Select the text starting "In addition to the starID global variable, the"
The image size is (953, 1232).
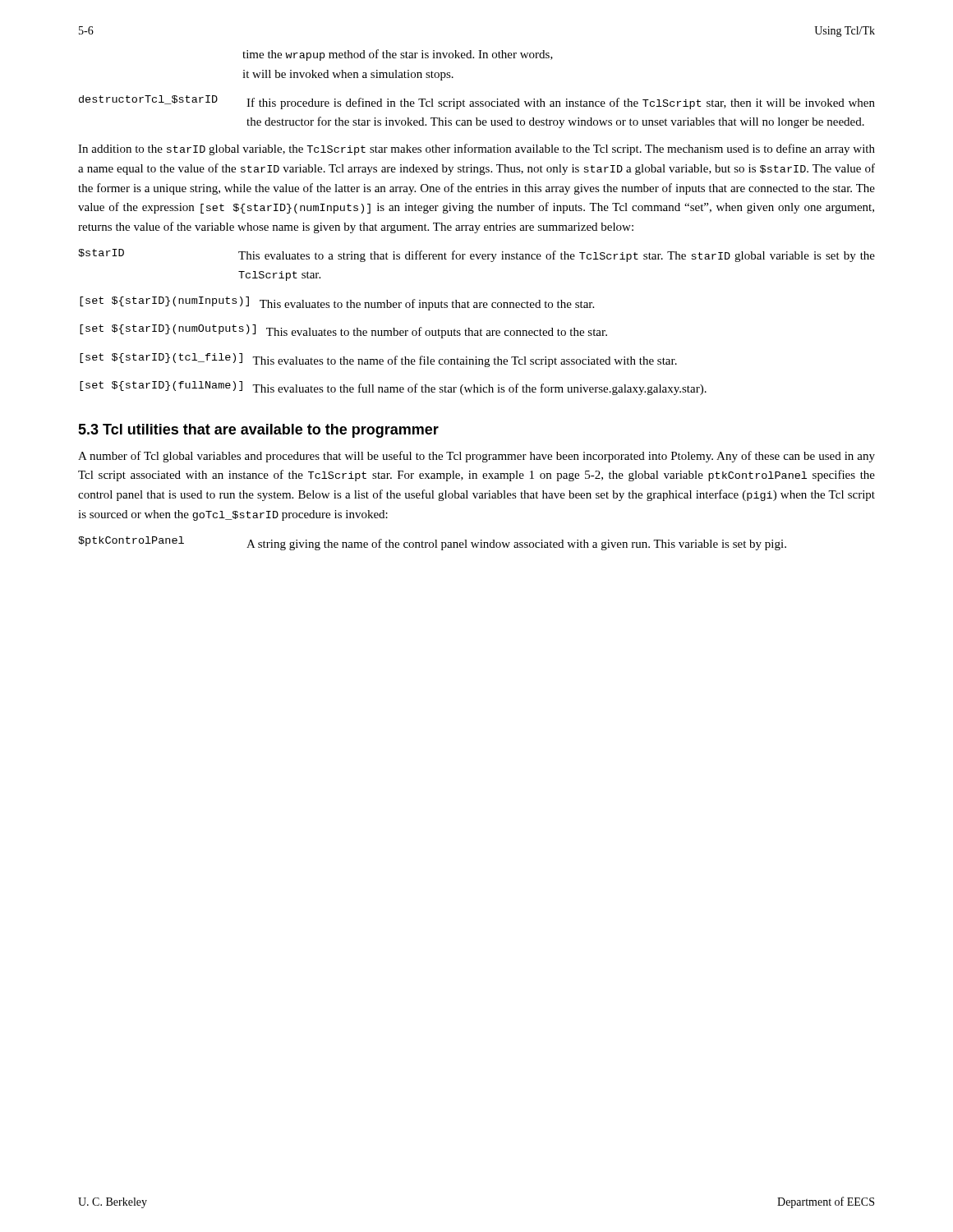(x=476, y=188)
